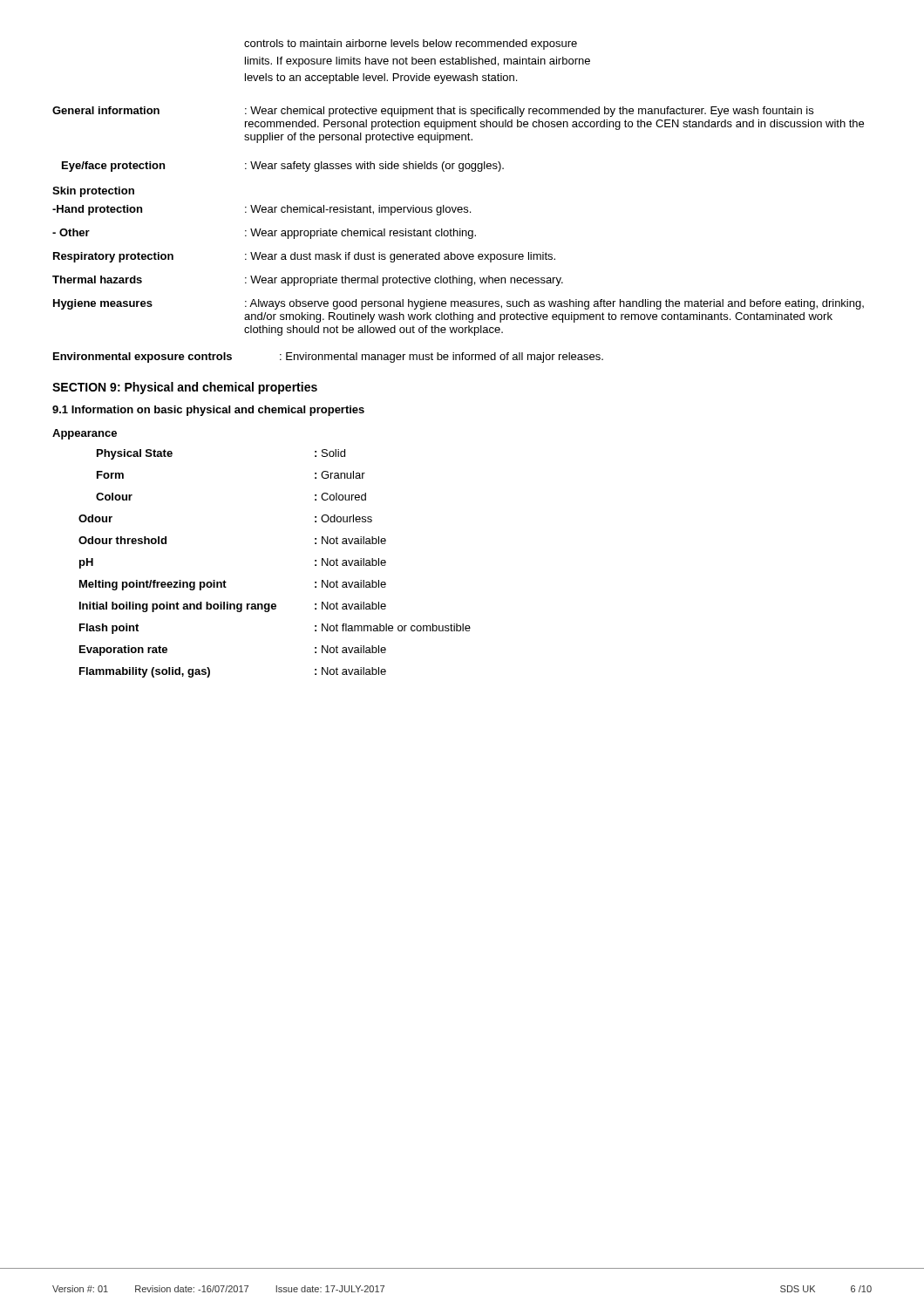This screenshot has width=924, height=1308.
Task: Select the element starting "Flash point : Not flammable or"
Action: (x=462, y=627)
